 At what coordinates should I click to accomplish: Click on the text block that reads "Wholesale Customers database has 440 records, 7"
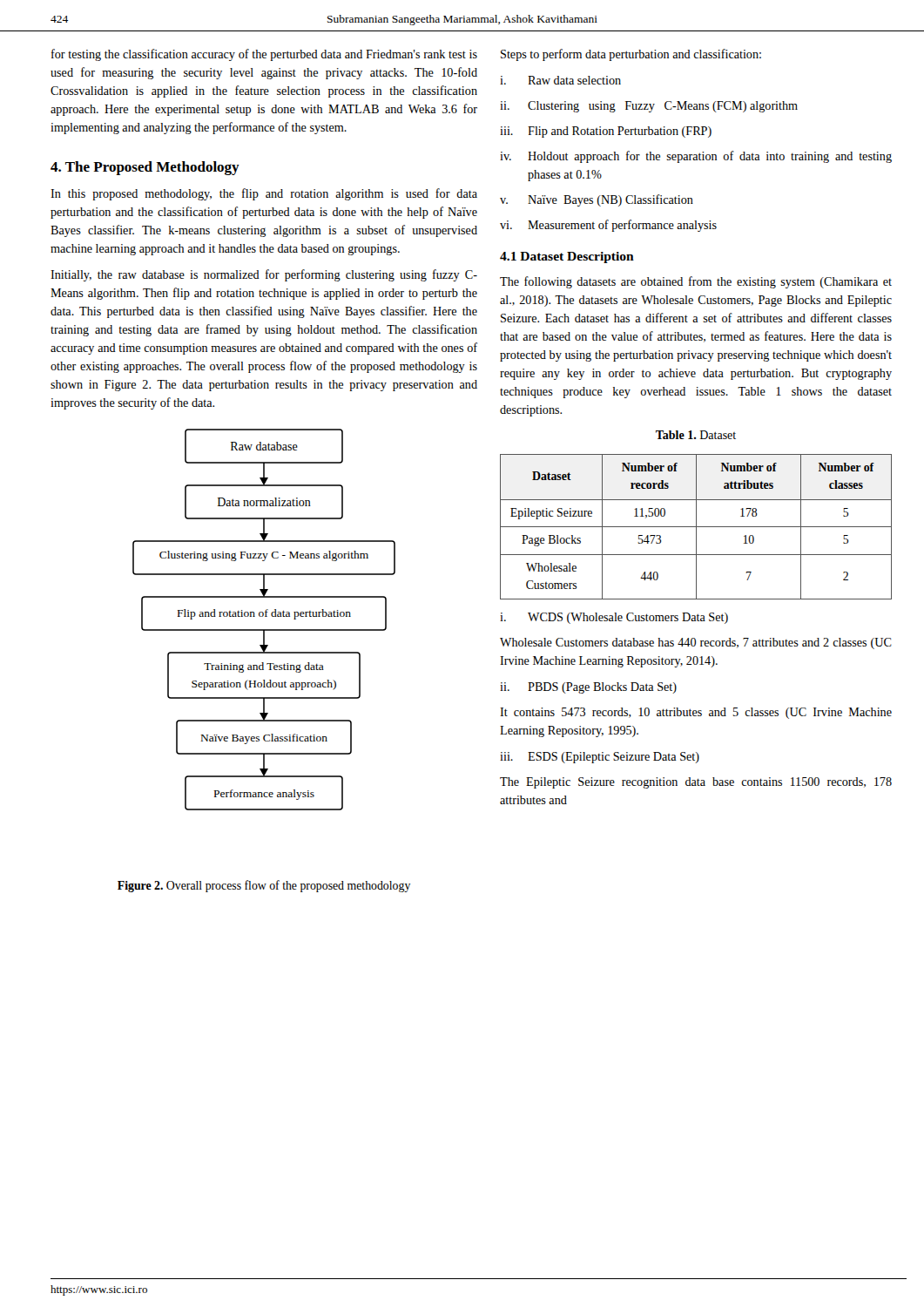(x=696, y=652)
